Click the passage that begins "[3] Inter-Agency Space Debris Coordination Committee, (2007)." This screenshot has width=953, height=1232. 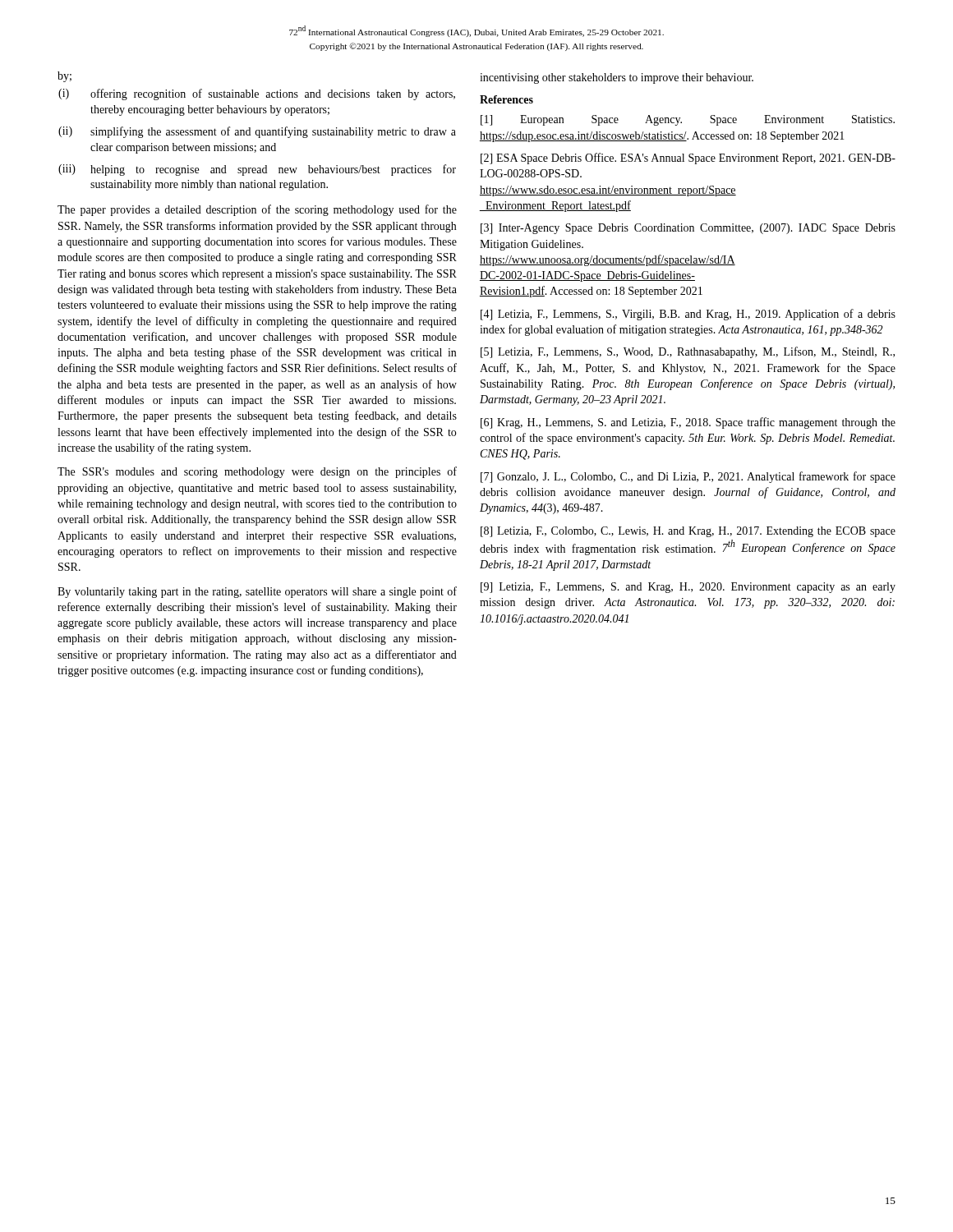(688, 260)
